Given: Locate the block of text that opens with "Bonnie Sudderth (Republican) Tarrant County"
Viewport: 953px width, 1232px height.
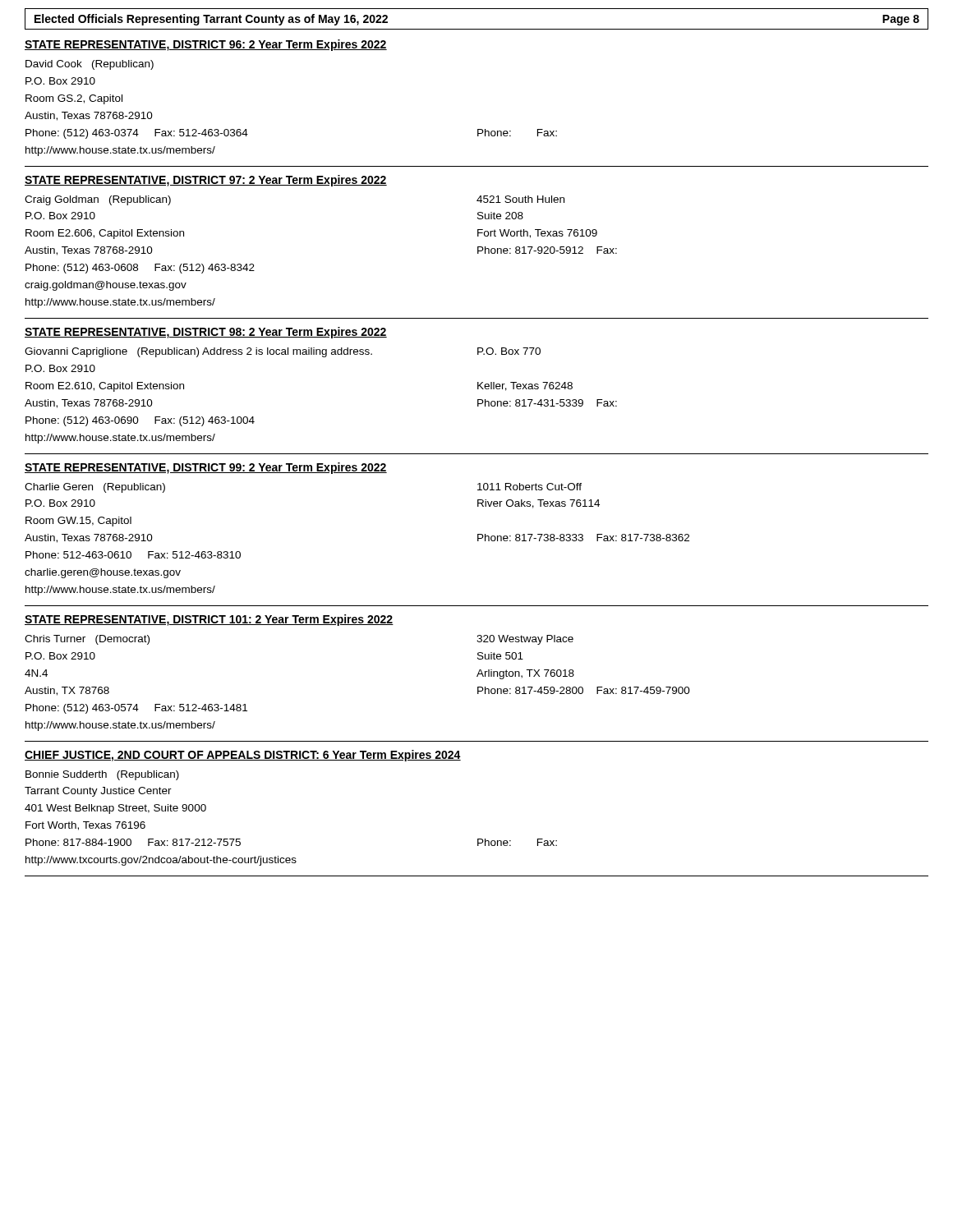Looking at the screenshot, I should (102, 775).
